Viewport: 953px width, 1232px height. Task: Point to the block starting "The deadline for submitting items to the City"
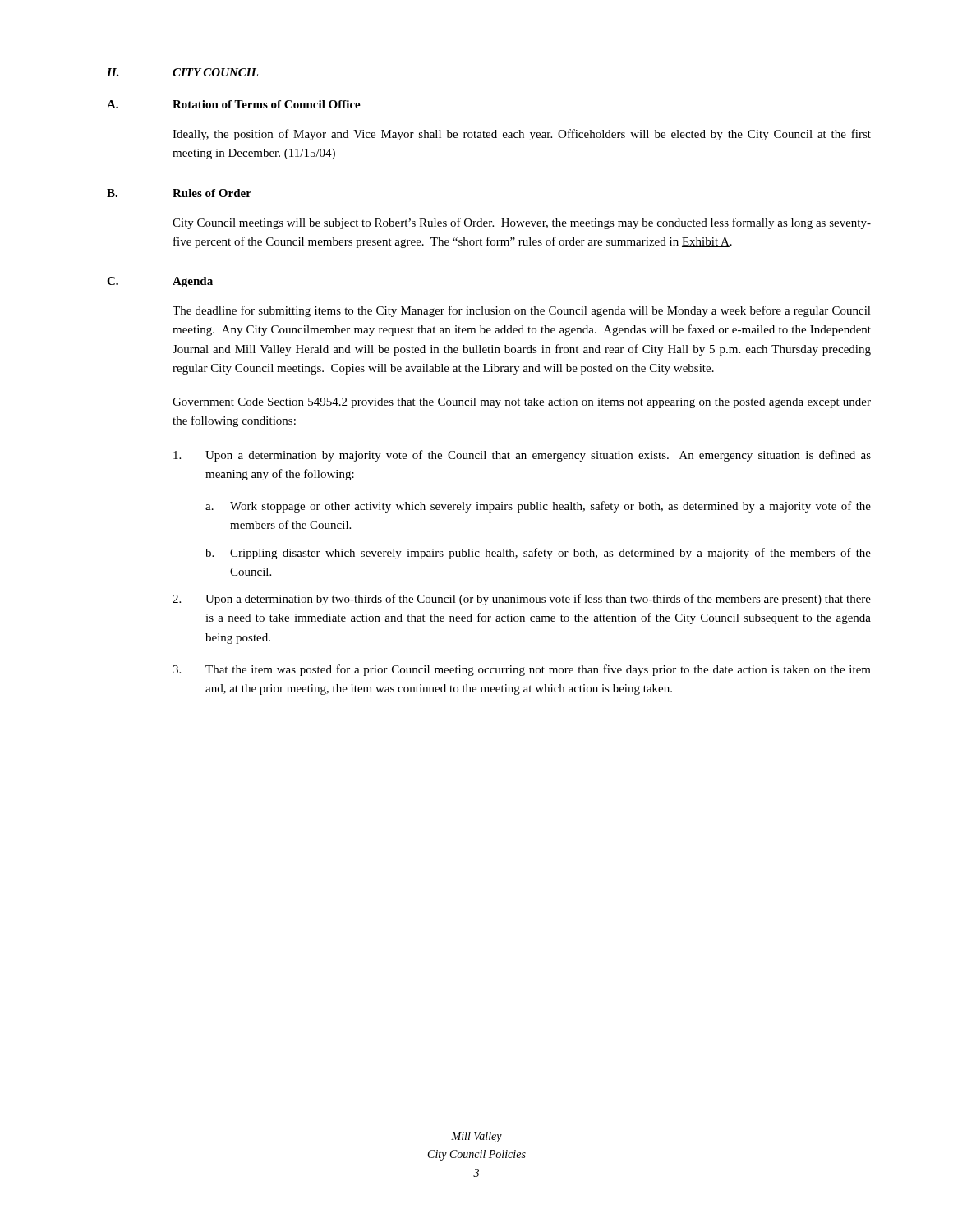tap(522, 339)
